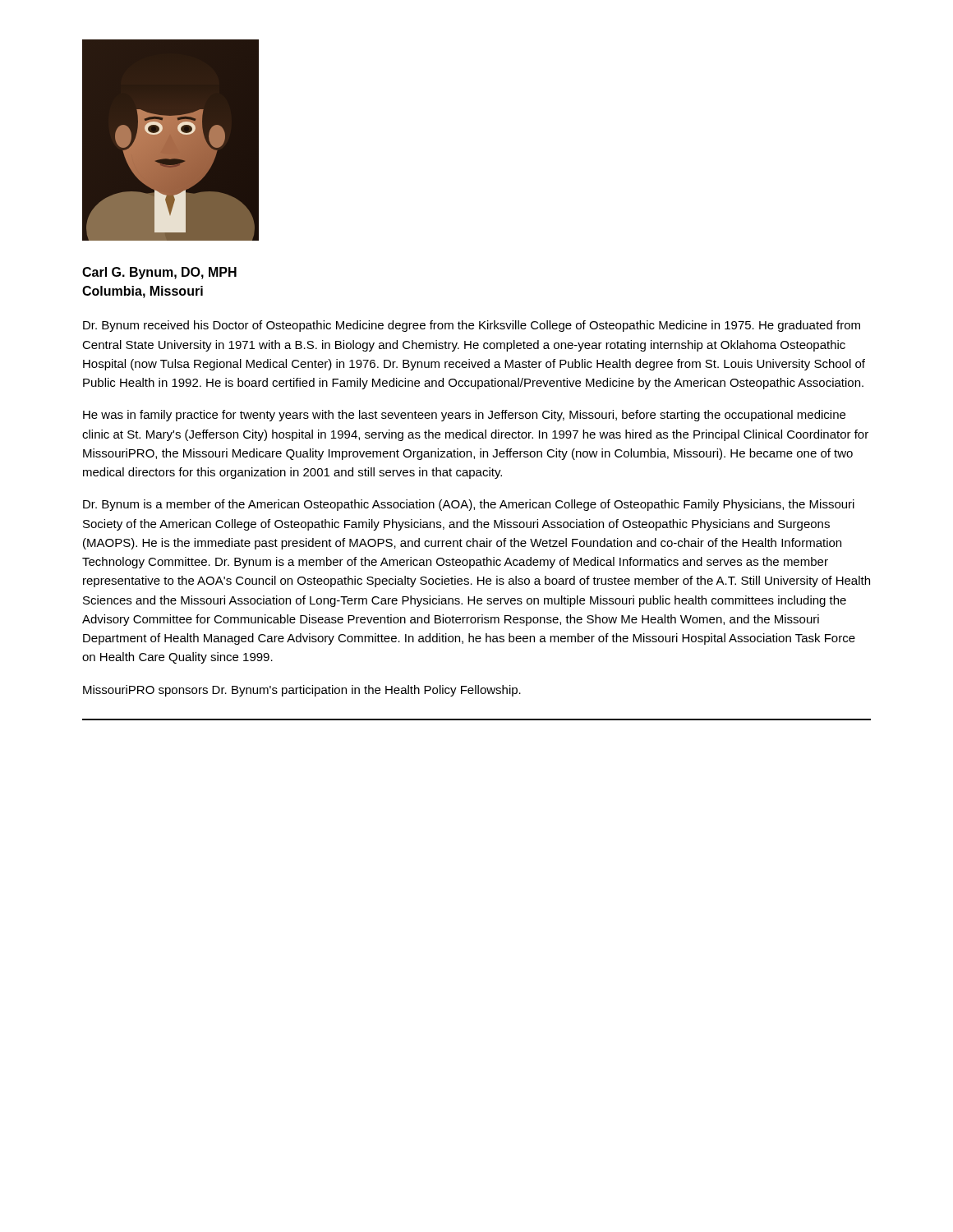Locate the text block that says "Dr. Bynum received his Doctor of Osteopathic"
Screen dimensions: 1232x953
click(476, 354)
